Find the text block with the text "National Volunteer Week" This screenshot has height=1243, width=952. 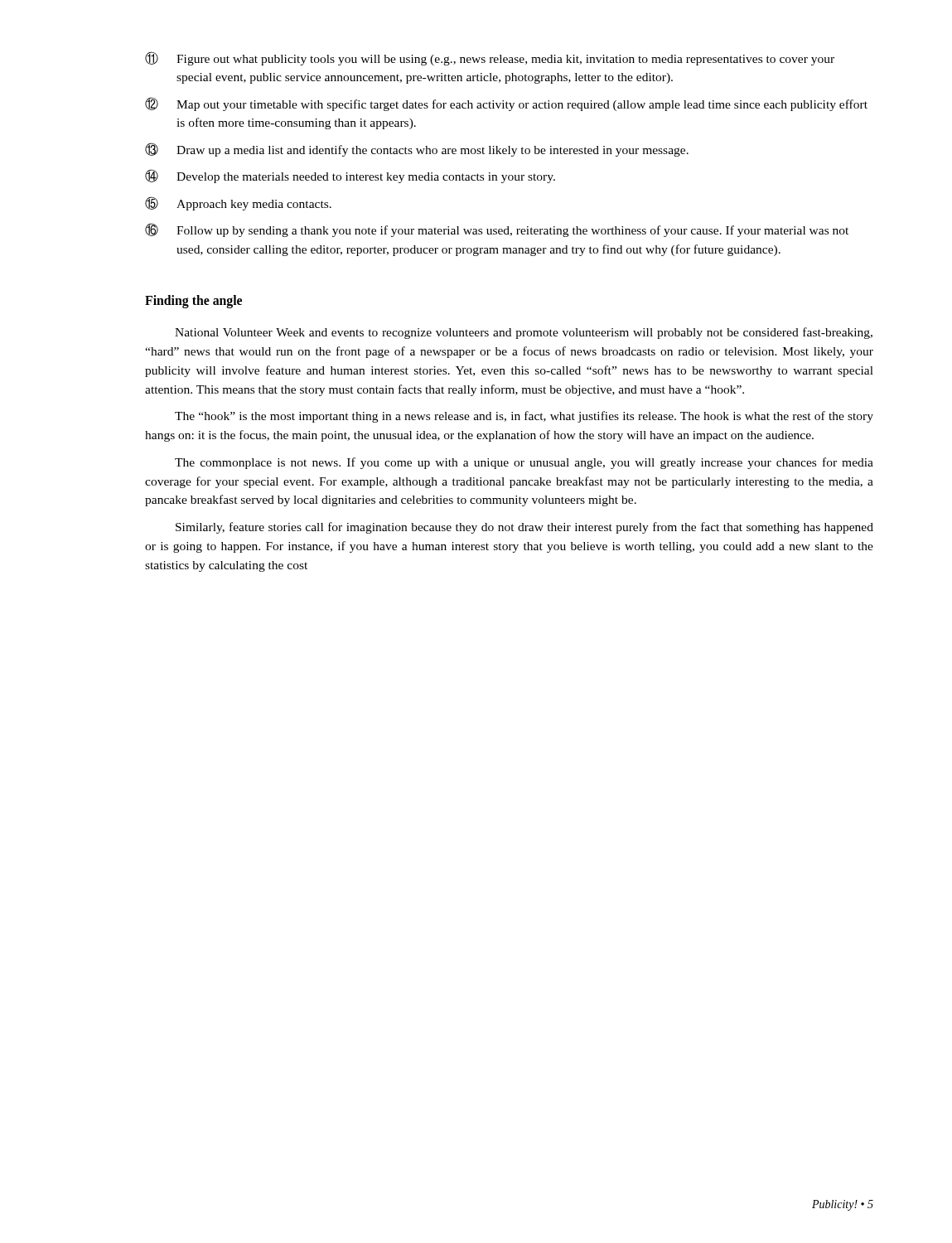509,360
